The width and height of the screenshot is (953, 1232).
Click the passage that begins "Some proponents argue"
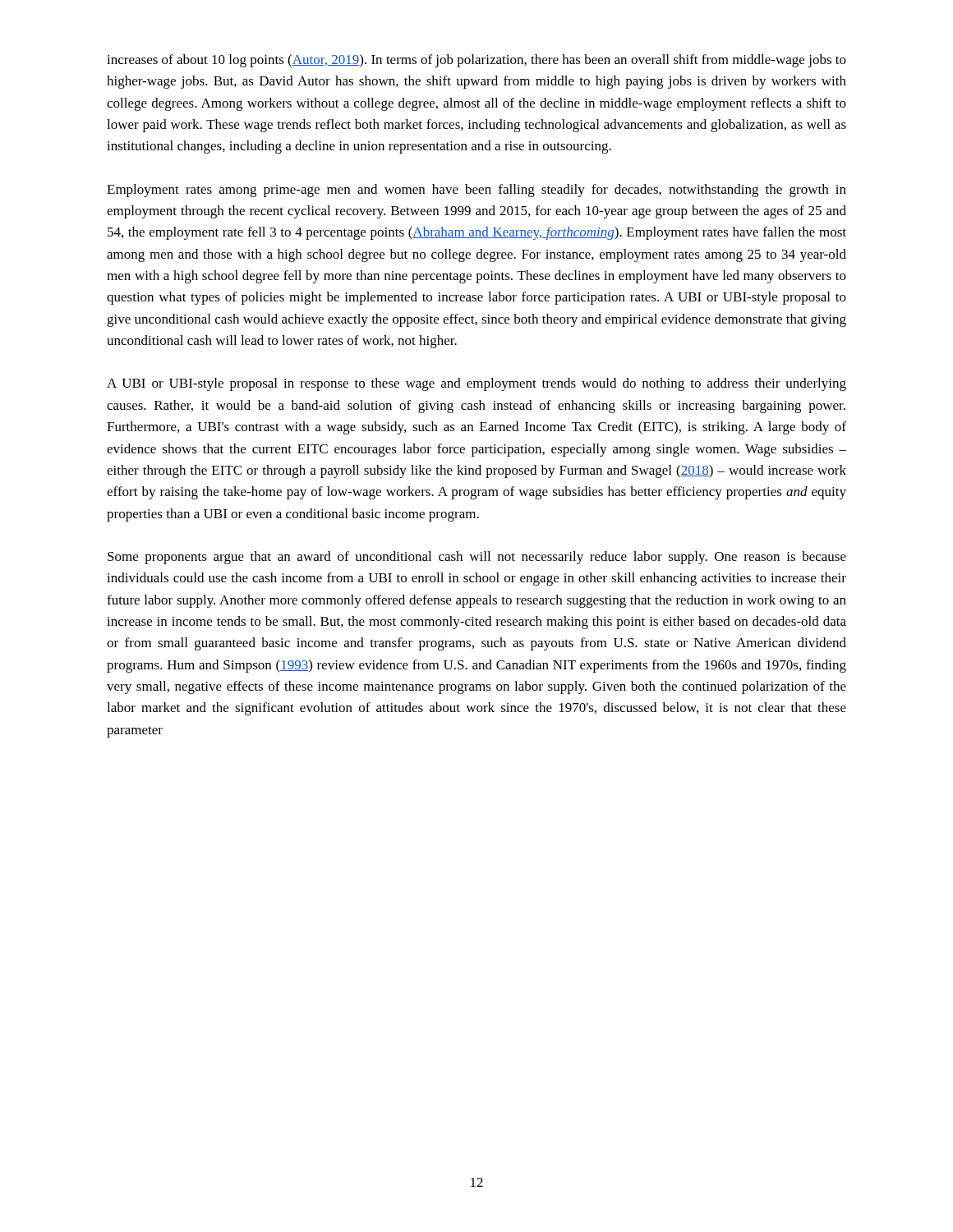tap(476, 643)
